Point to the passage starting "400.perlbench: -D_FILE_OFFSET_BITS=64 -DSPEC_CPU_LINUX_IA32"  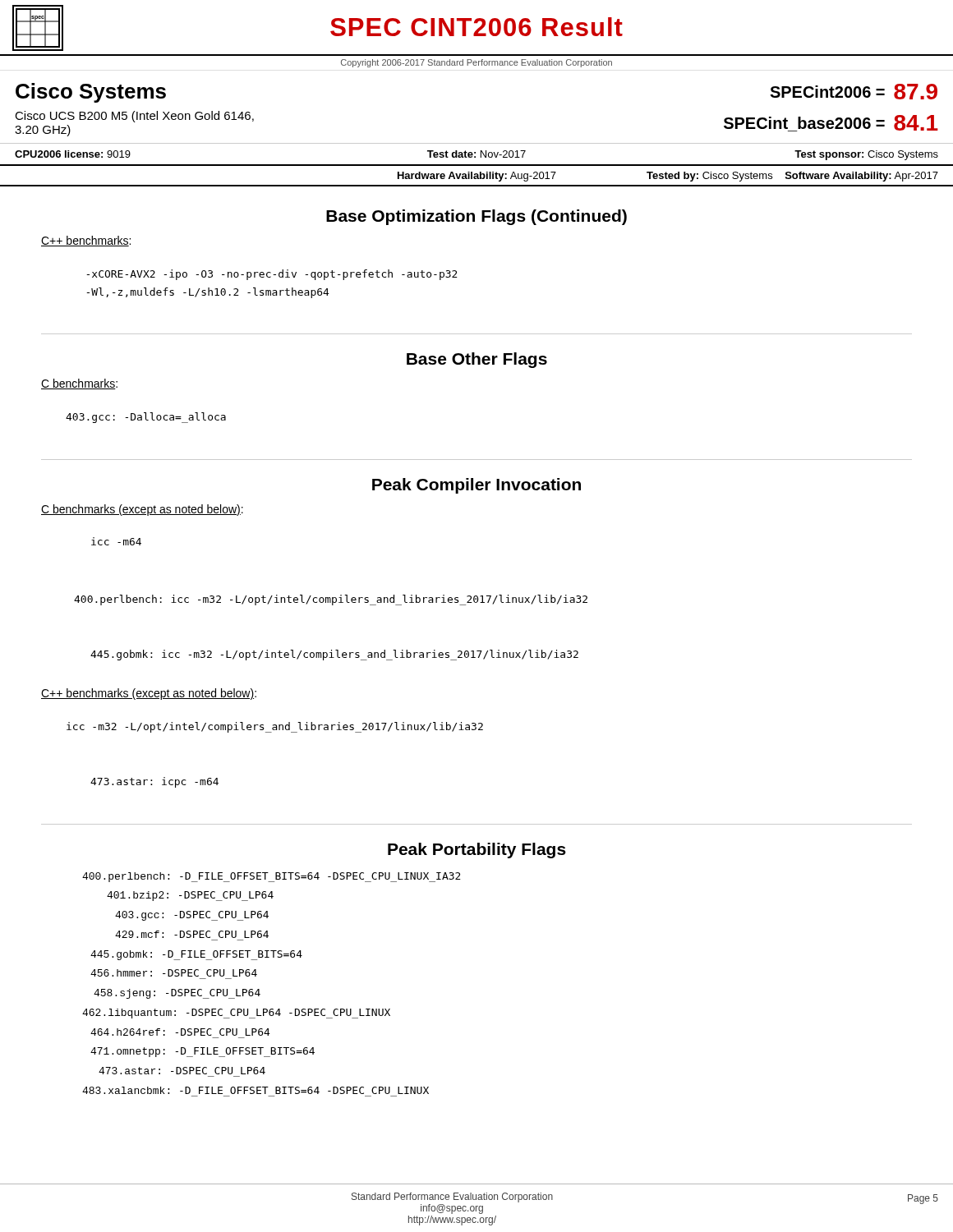pyautogui.click(x=272, y=876)
